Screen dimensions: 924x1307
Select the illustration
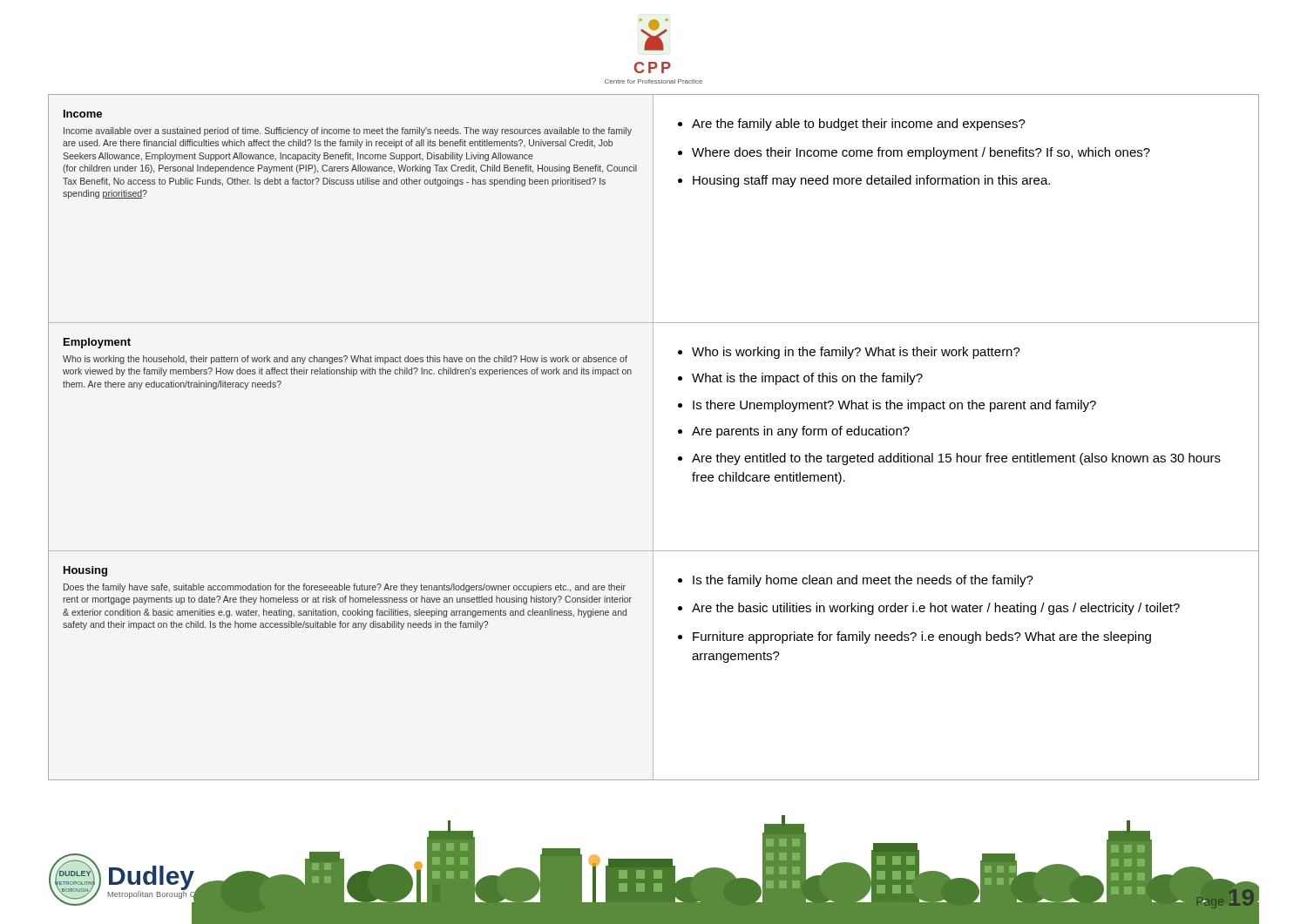[x=749, y=857]
